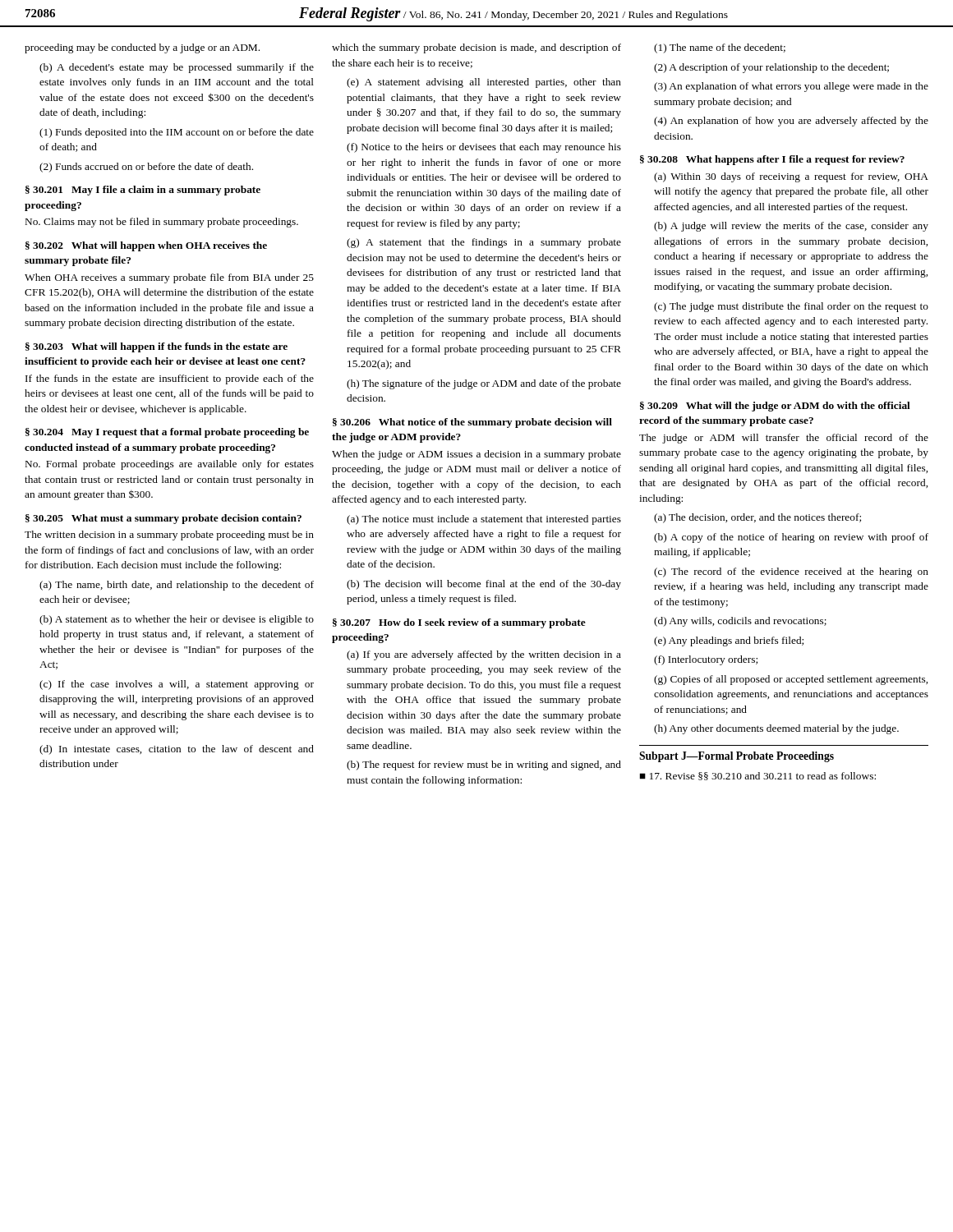Point to the section header beginning "§ 30.205 What must a summary probate"
Screen dimensions: 1232x953
pyautogui.click(x=163, y=517)
